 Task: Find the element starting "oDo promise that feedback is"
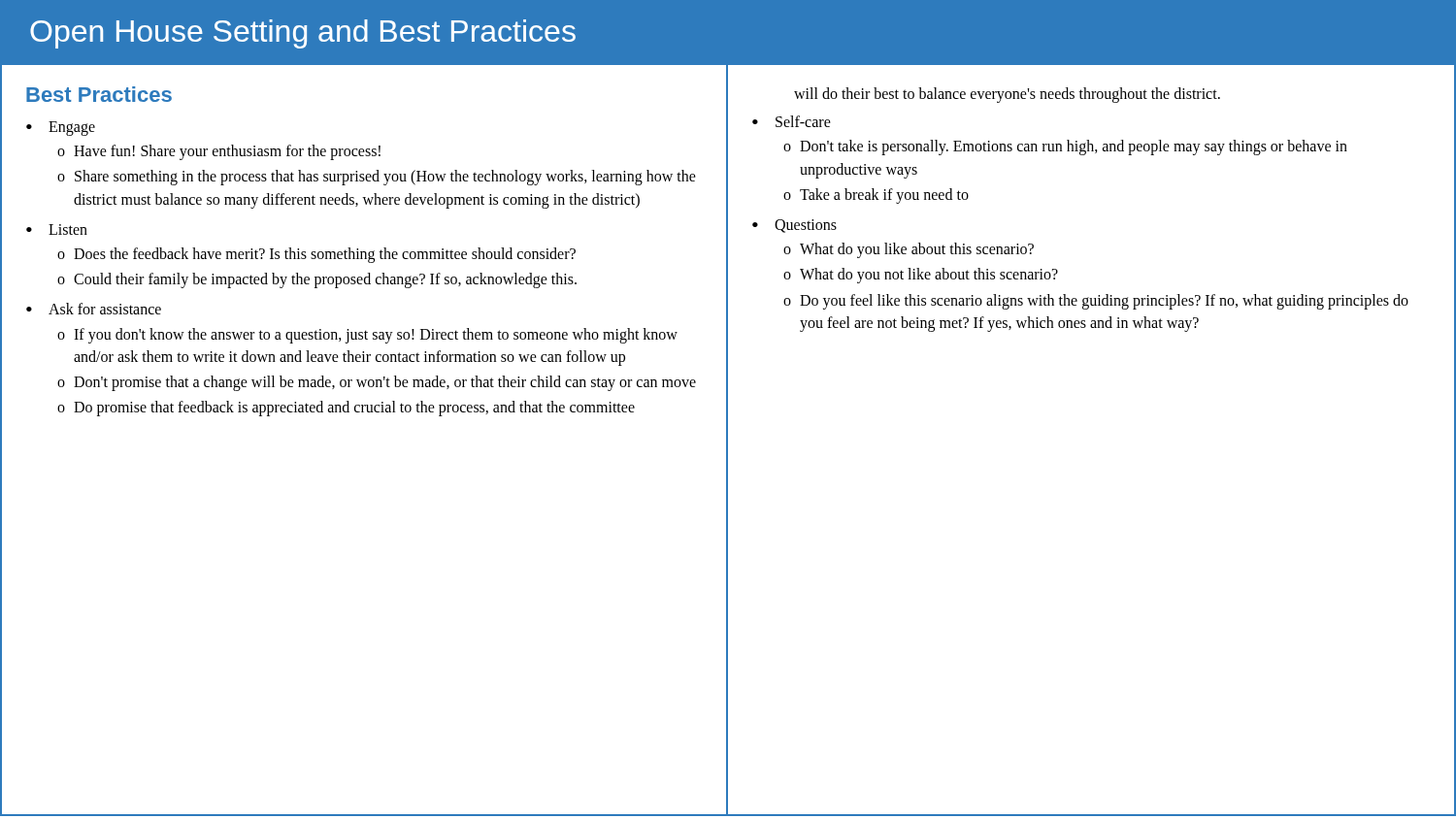click(376, 407)
